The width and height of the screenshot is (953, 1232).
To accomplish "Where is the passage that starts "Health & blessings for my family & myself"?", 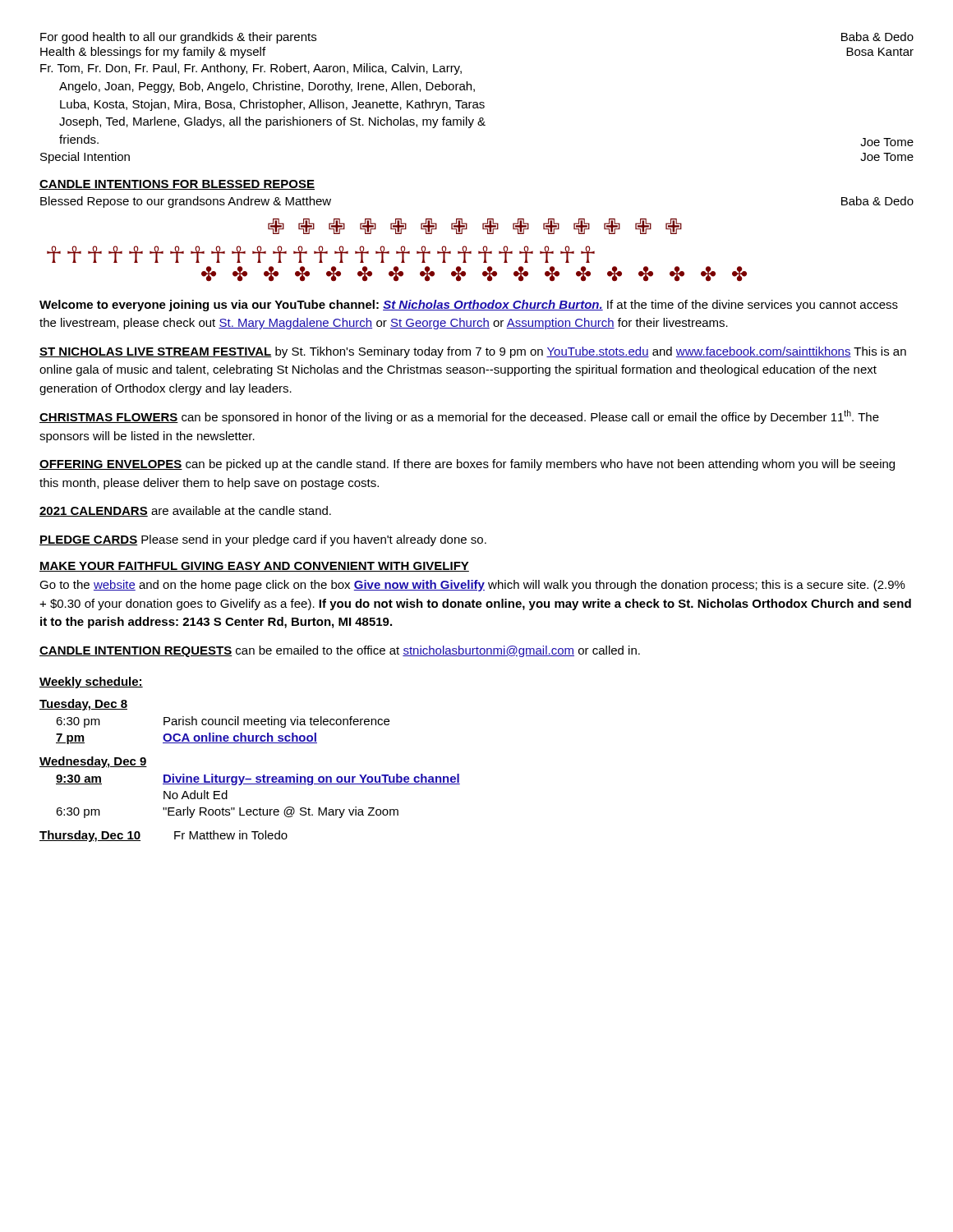I will coord(149,52).
